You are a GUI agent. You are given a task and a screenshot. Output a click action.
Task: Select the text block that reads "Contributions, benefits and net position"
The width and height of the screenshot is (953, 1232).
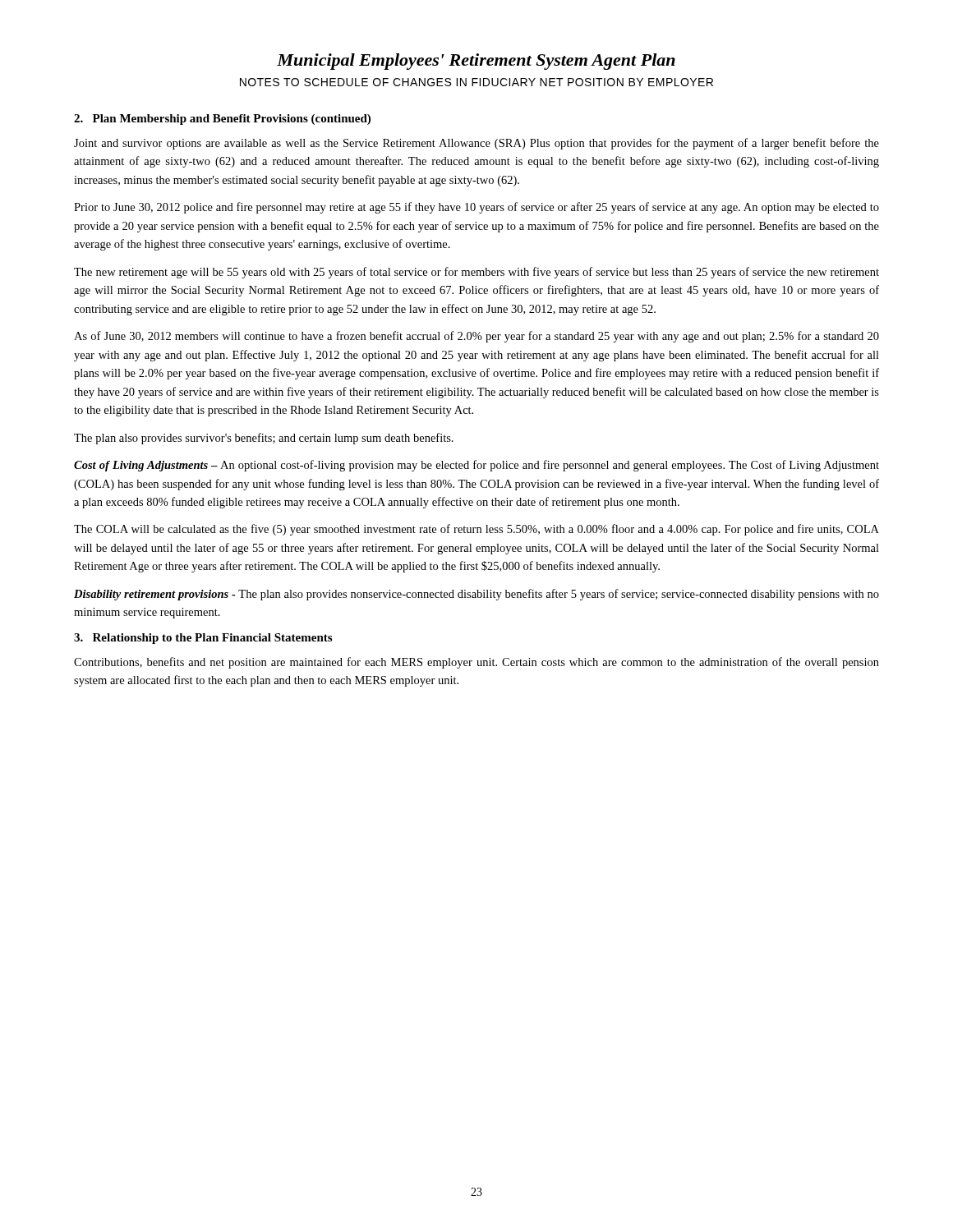(476, 671)
